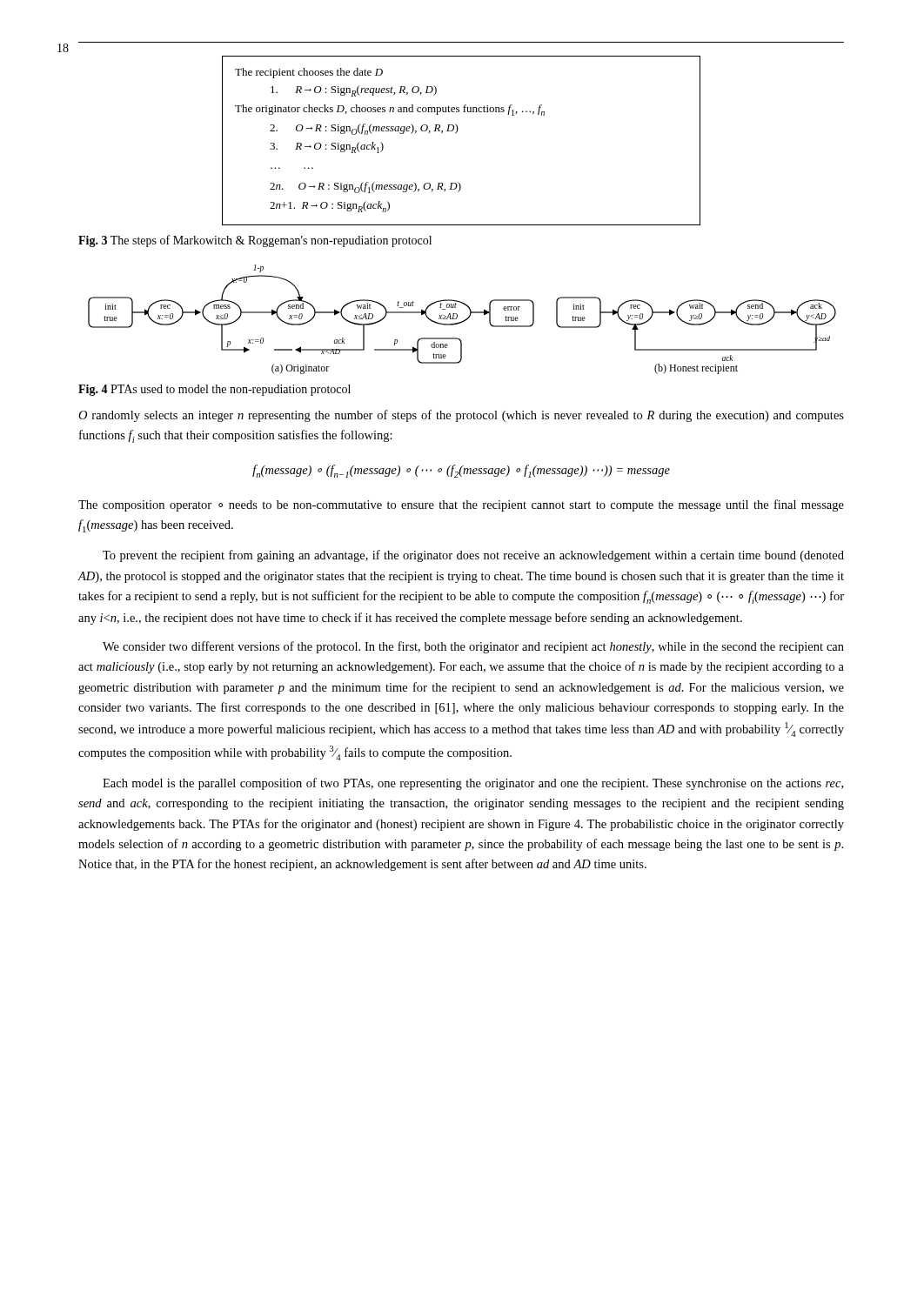This screenshot has height=1305, width=924.
Task: Find the text block that reads "Each model is the parallel"
Action: tap(461, 824)
